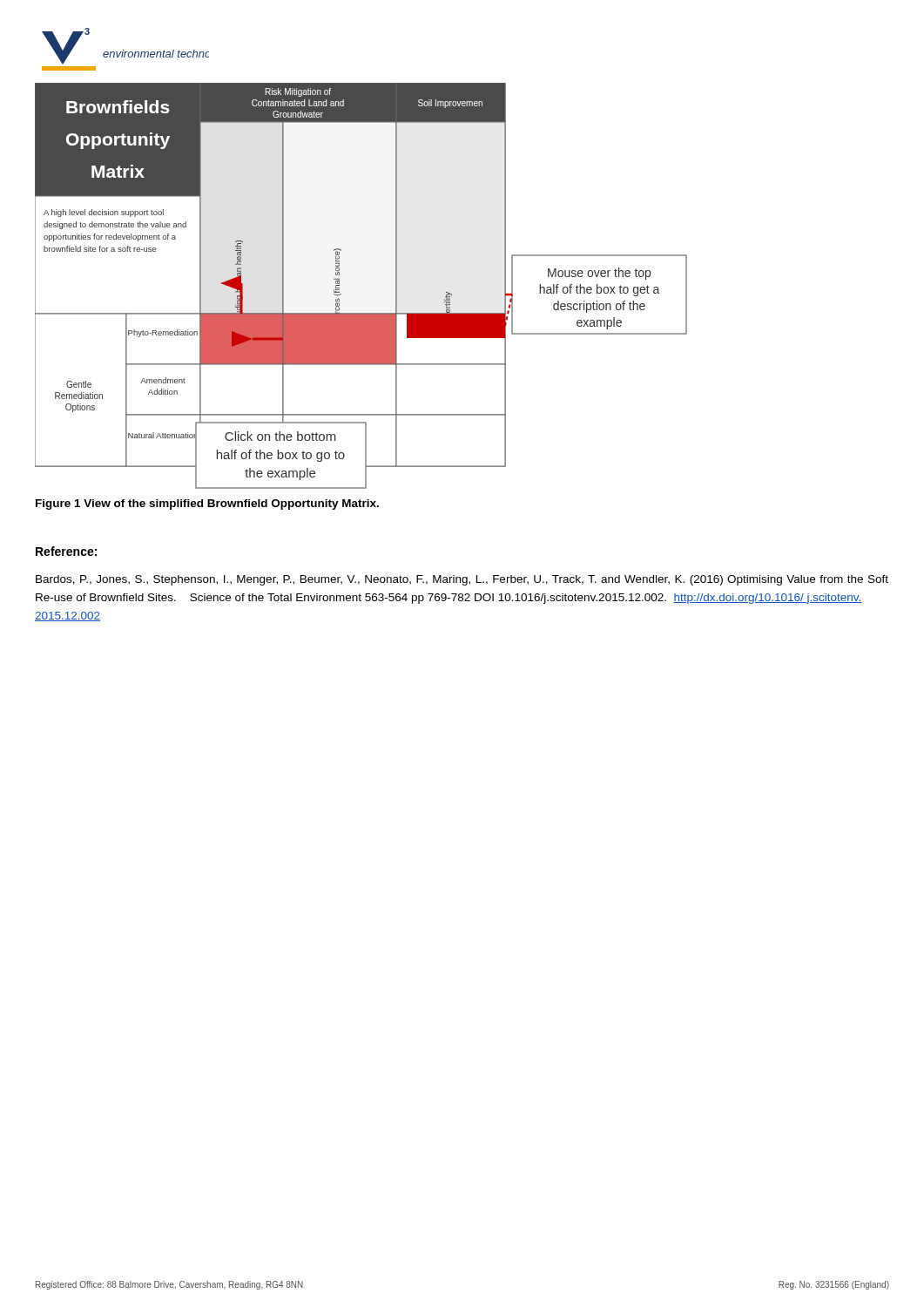Find the text starting "Bardos, P., Jones, S., Stephenson, I.,"
Image resolution: width=924 pixels, height=1307 pixels.
(x=462, y=598)
